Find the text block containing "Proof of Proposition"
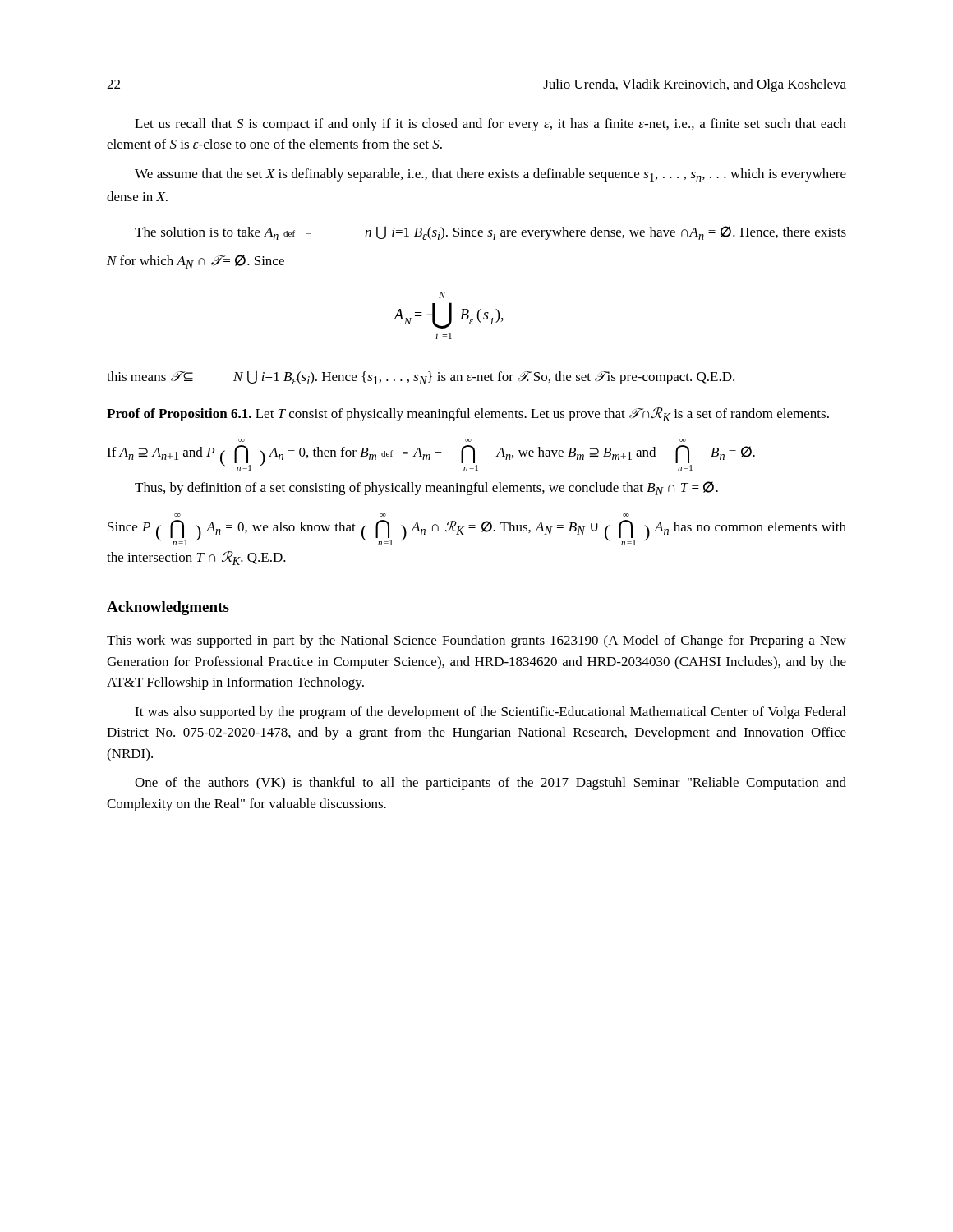Screen dimensions: 1232x953 [476, 487]
